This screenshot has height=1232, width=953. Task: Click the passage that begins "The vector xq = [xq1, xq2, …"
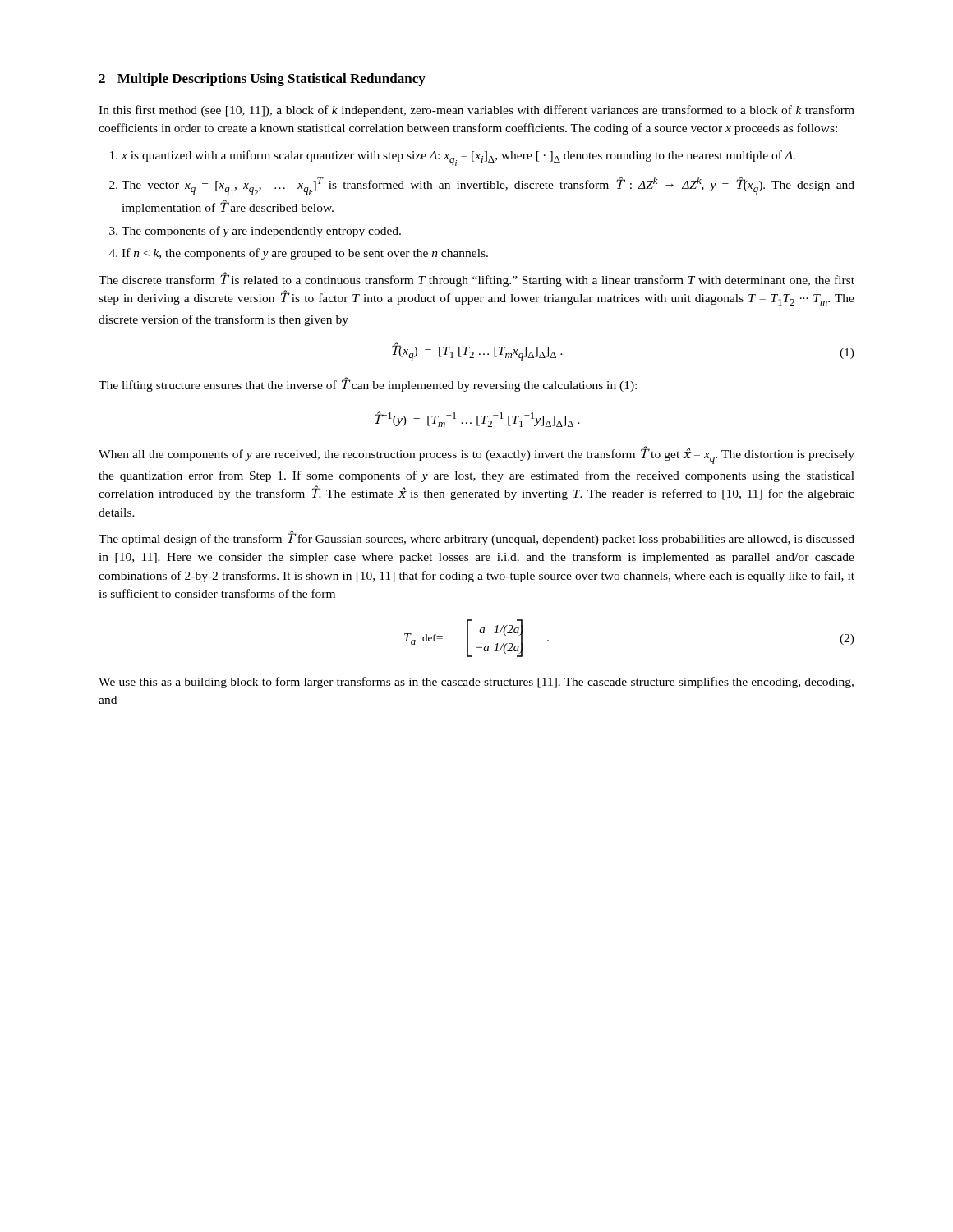tap(488, 195)
